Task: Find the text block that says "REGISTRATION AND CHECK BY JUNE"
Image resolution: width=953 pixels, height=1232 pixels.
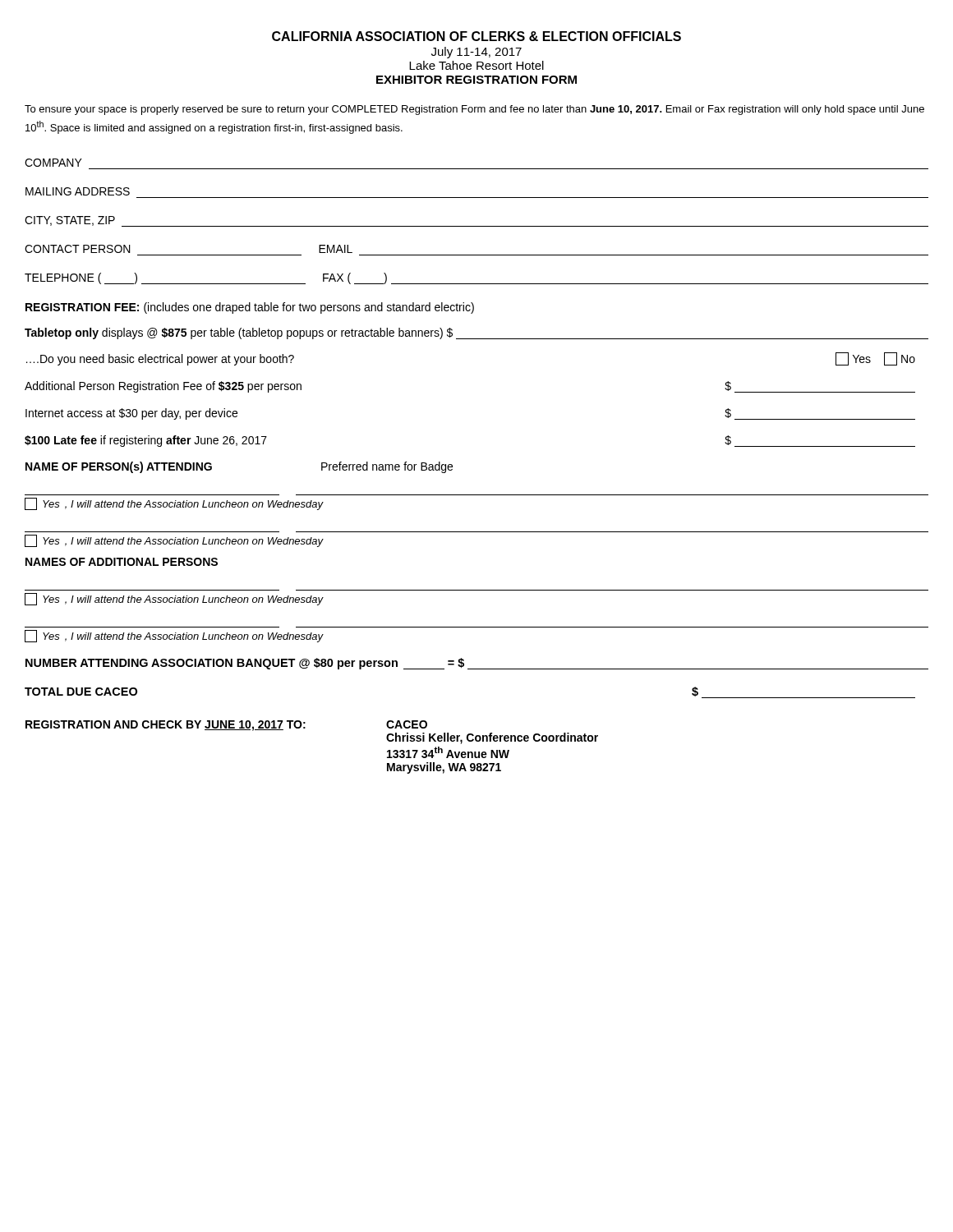Action: 226,726
